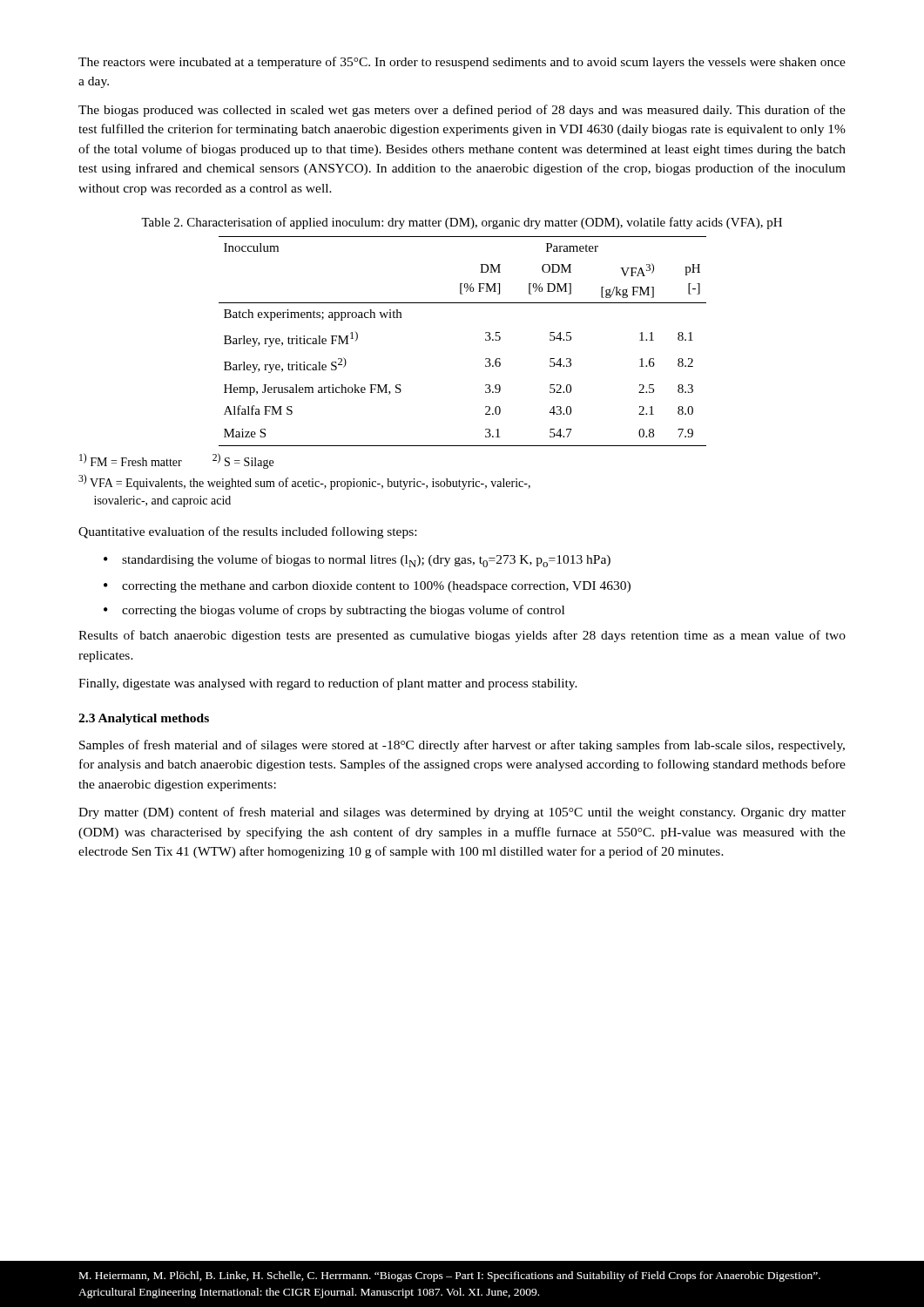Click the passage that begins "• standardising the volume of biogas"
924x1307 pixels.
coord(462,561)
